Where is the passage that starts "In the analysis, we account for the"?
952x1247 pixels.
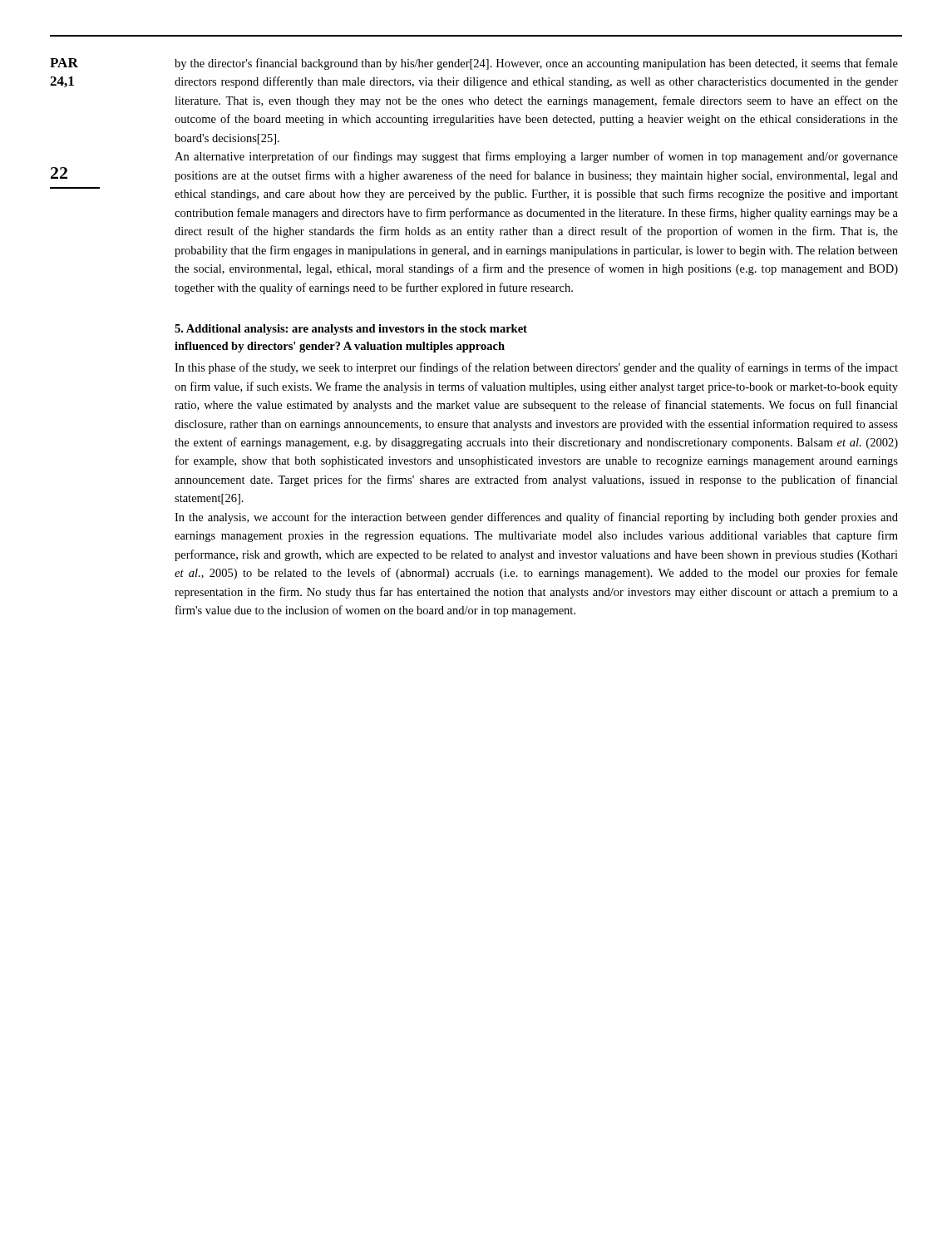click(x=536, y=564)
